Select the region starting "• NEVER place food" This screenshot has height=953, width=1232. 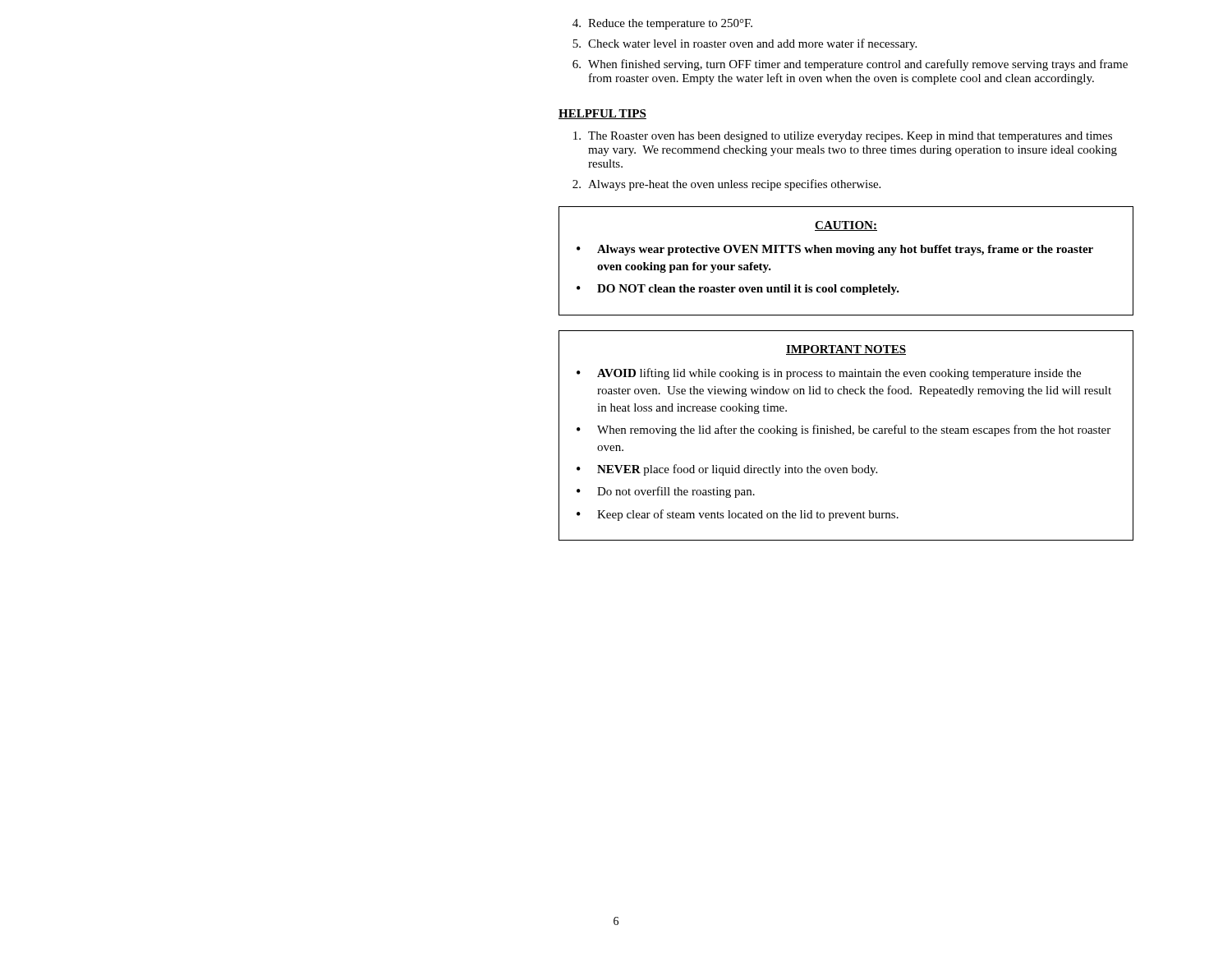[846, 469]
